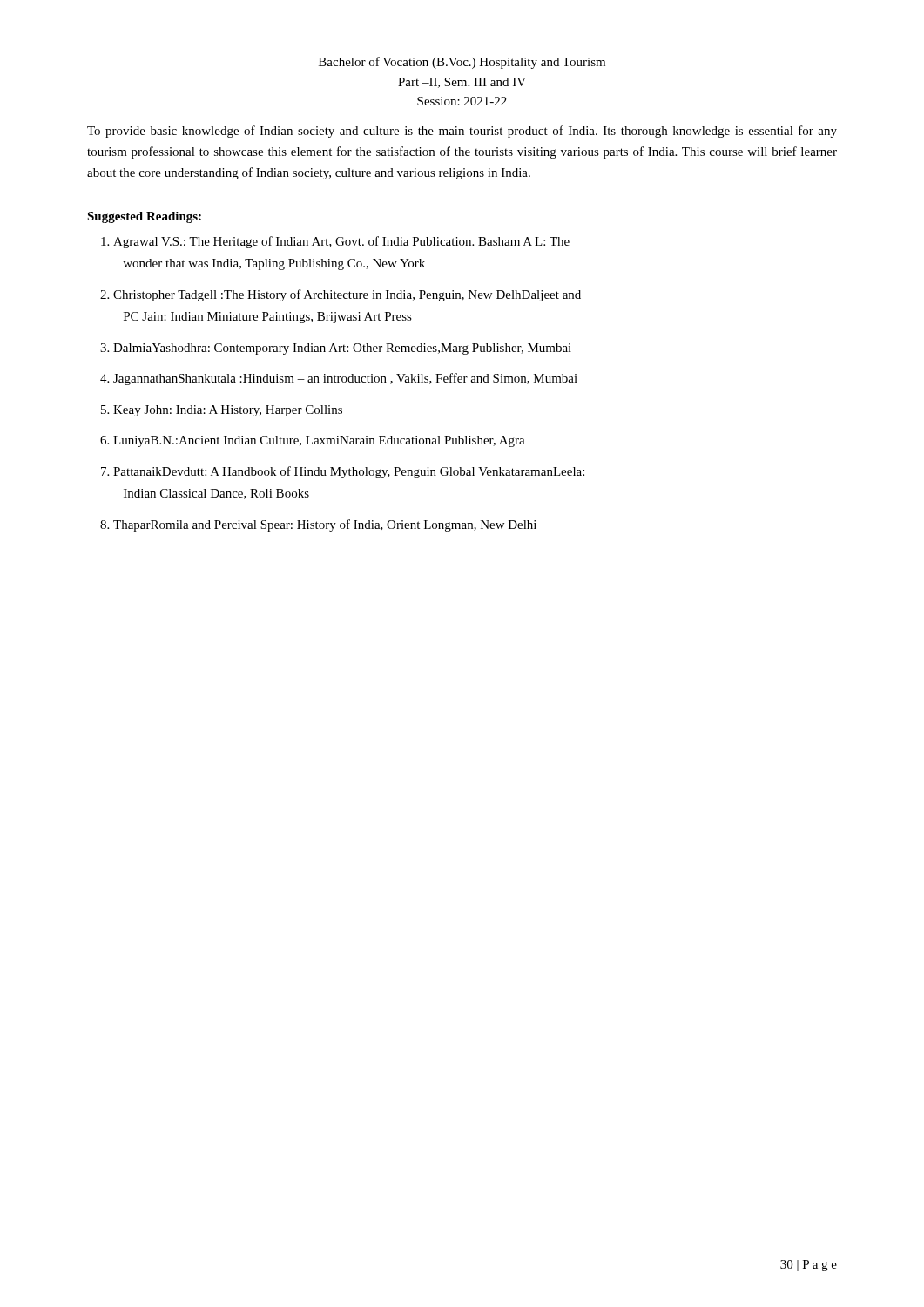Locate the text "Keay John: India: A History, Harper Collins"
Viewport: 924px width, 1307px height.
click(x=228, y=409)
